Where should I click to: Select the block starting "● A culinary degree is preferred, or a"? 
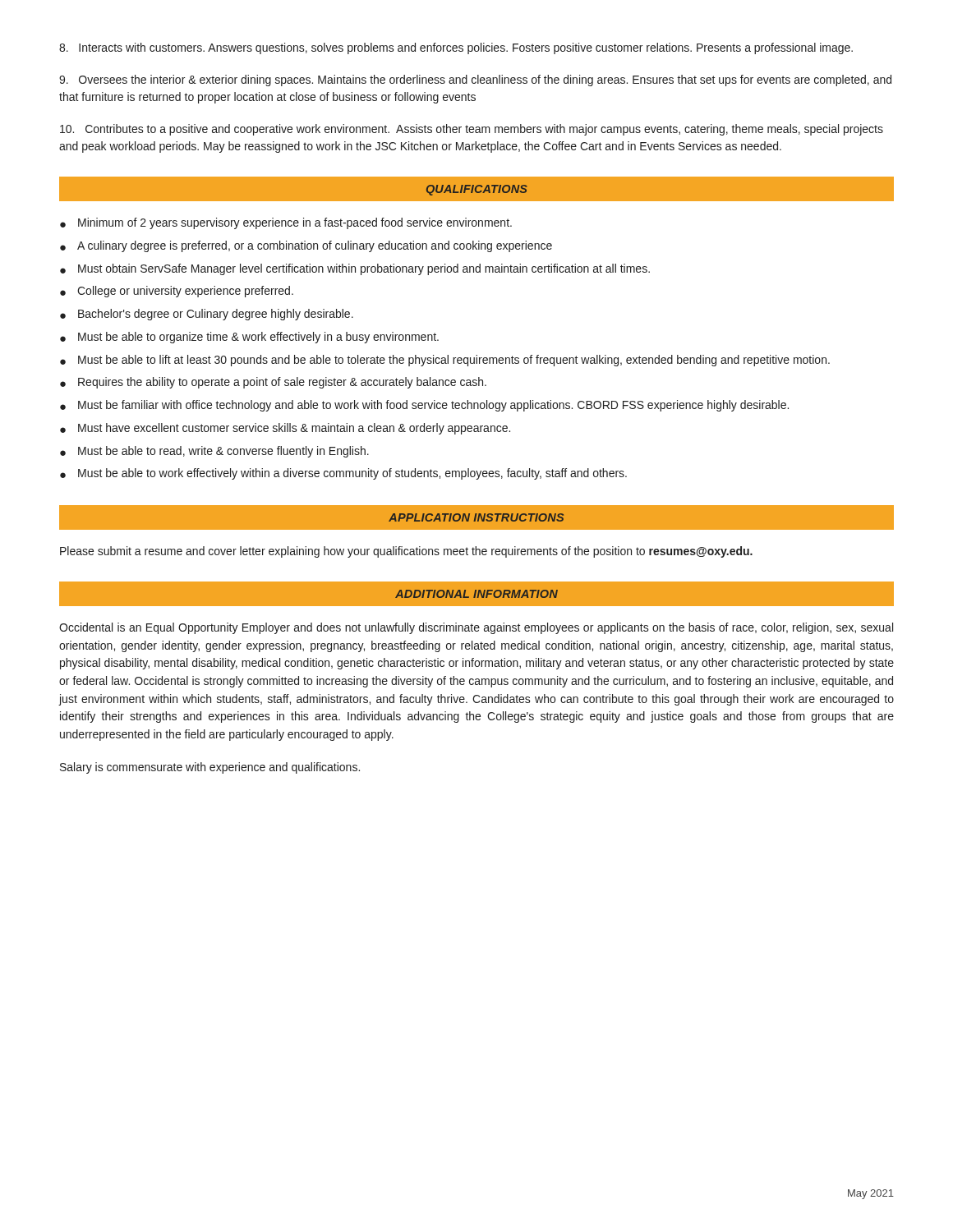[306, 247]
